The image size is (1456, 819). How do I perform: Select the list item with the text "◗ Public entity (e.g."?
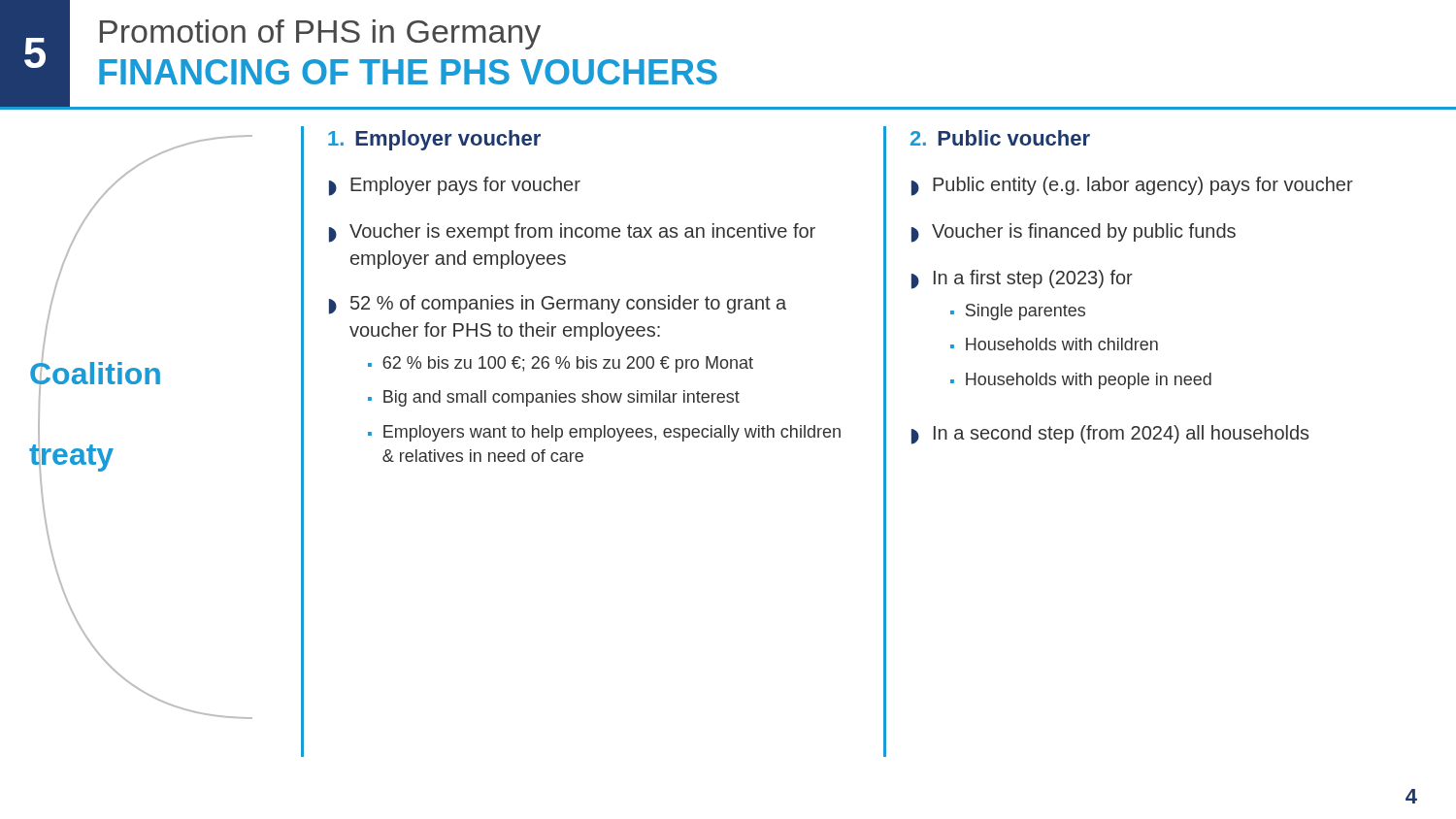pos(1131,185)
